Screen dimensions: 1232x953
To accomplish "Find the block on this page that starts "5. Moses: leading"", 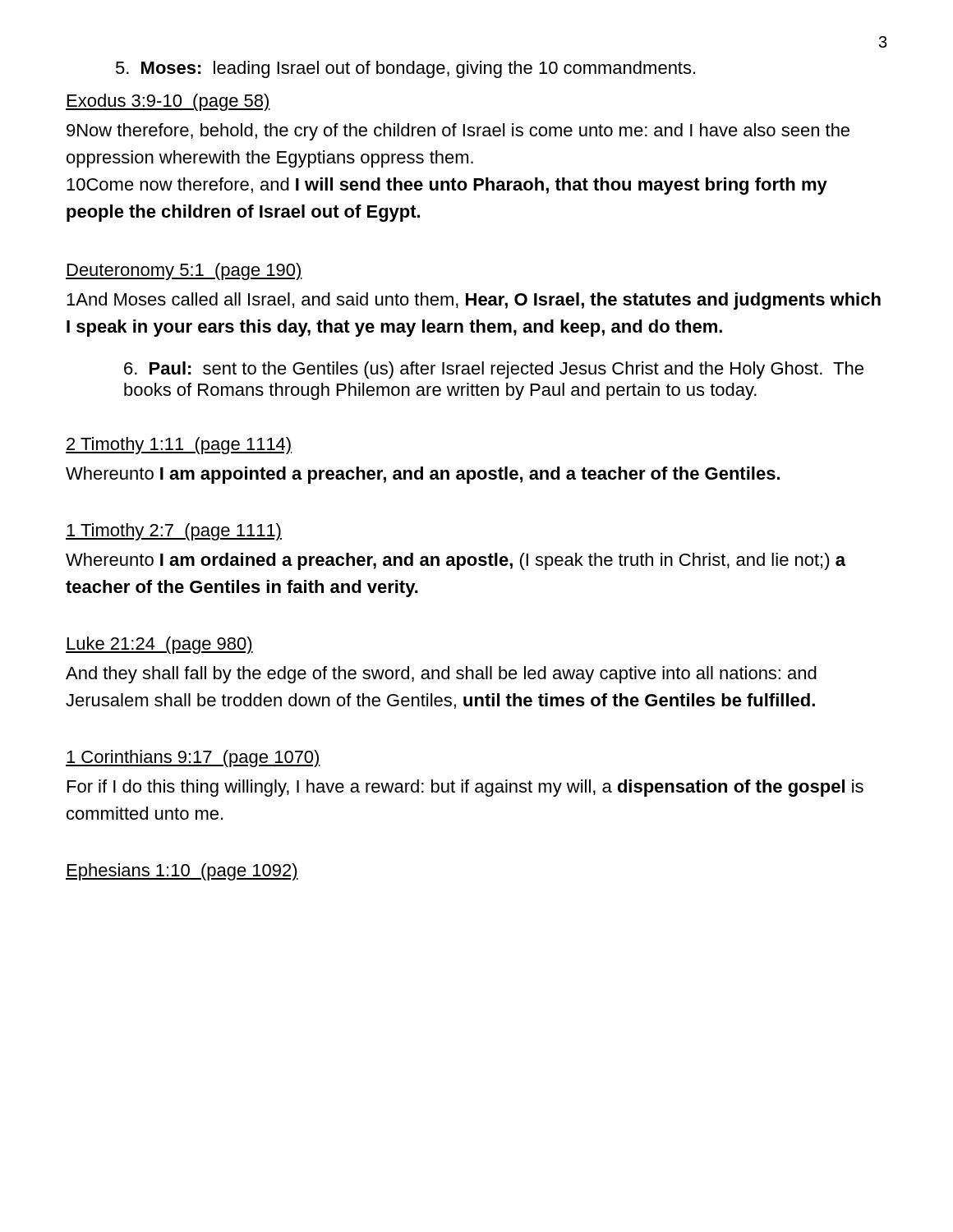I will (x=406, y=68).
